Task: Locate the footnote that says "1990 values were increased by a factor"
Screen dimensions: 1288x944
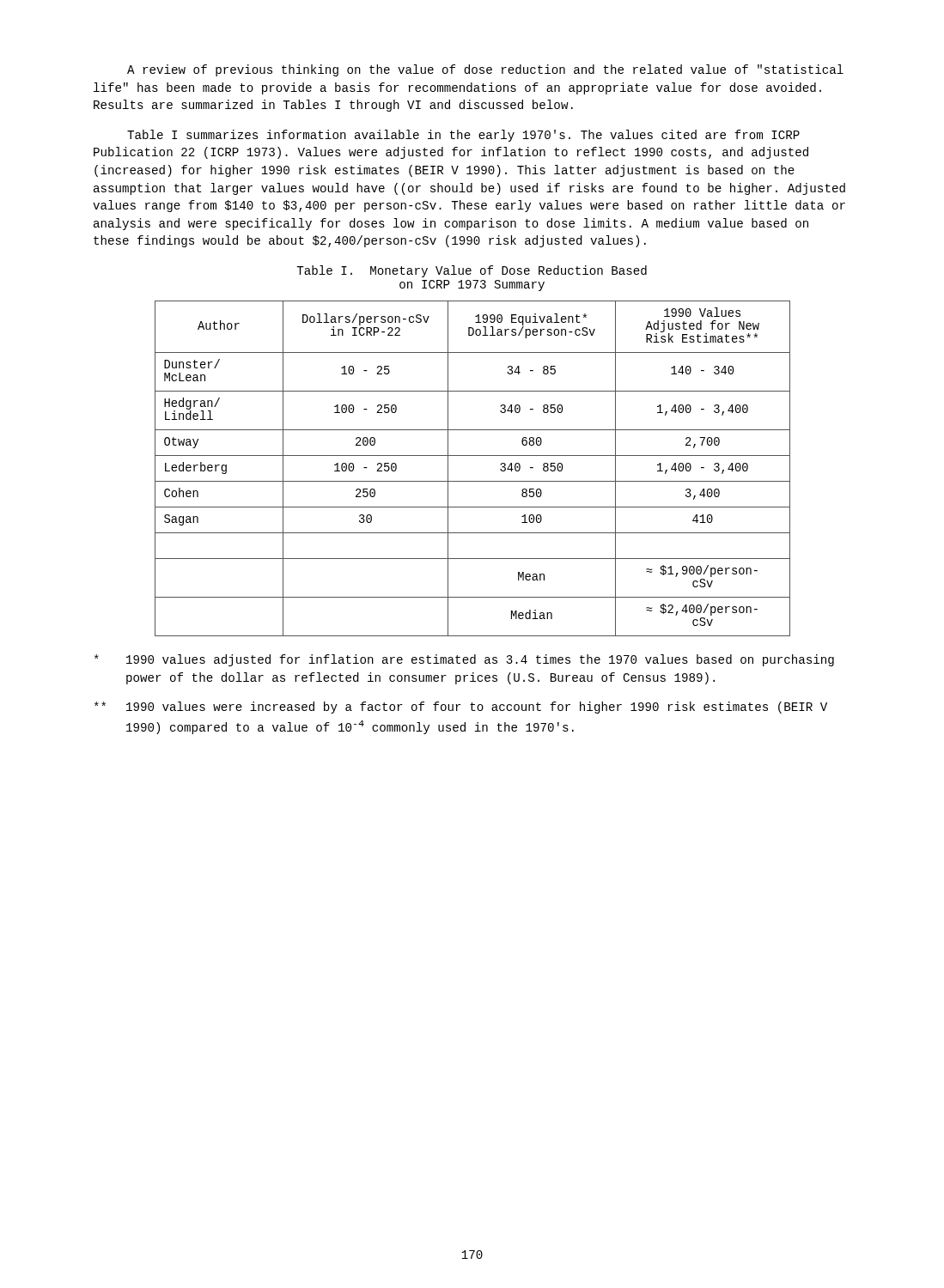Action: 472,718
